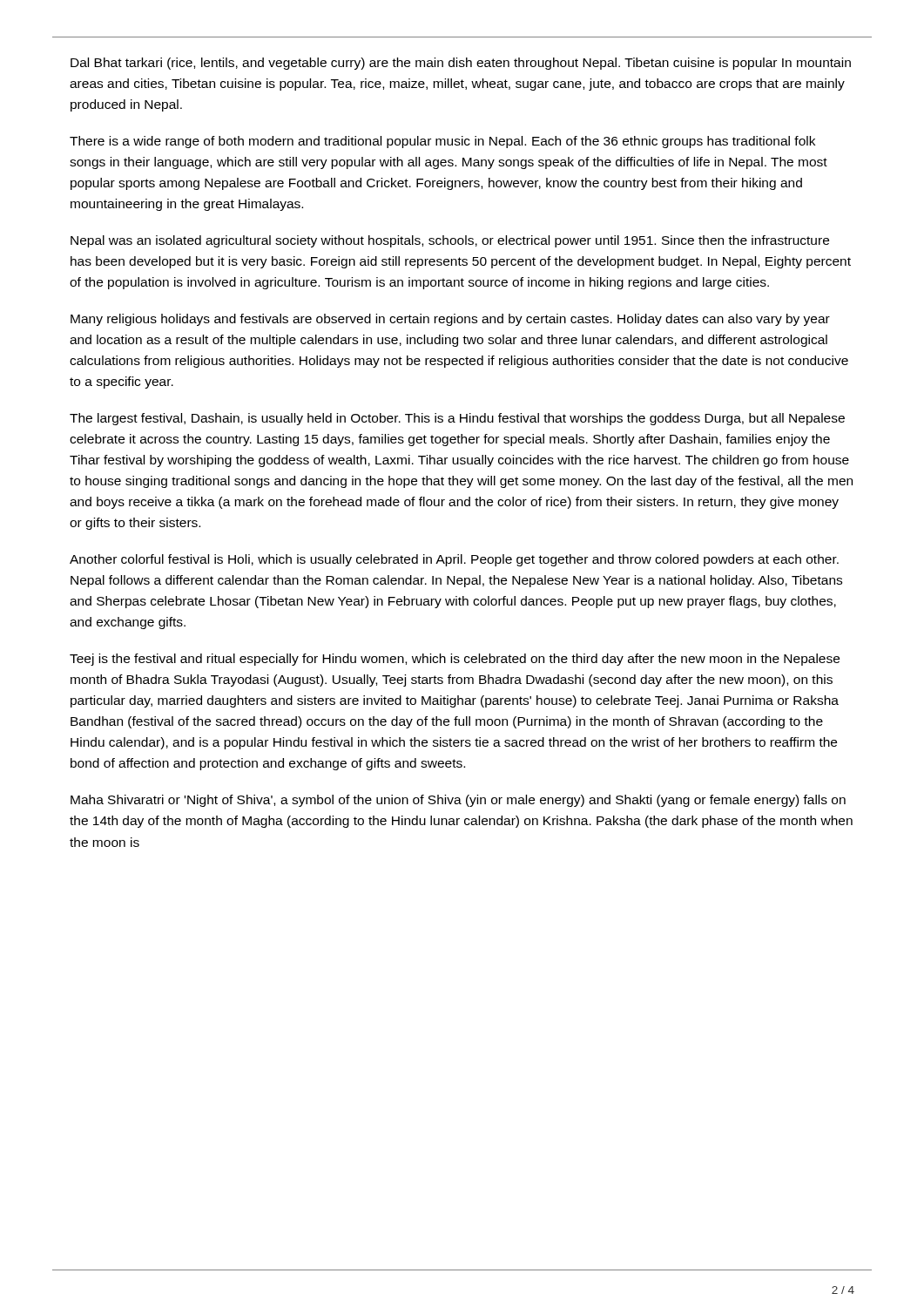Navigate to the text starting "Dal Bhat tarkari"
The height and width of the screenshot is (1307, 924).
tap(461, 83)
